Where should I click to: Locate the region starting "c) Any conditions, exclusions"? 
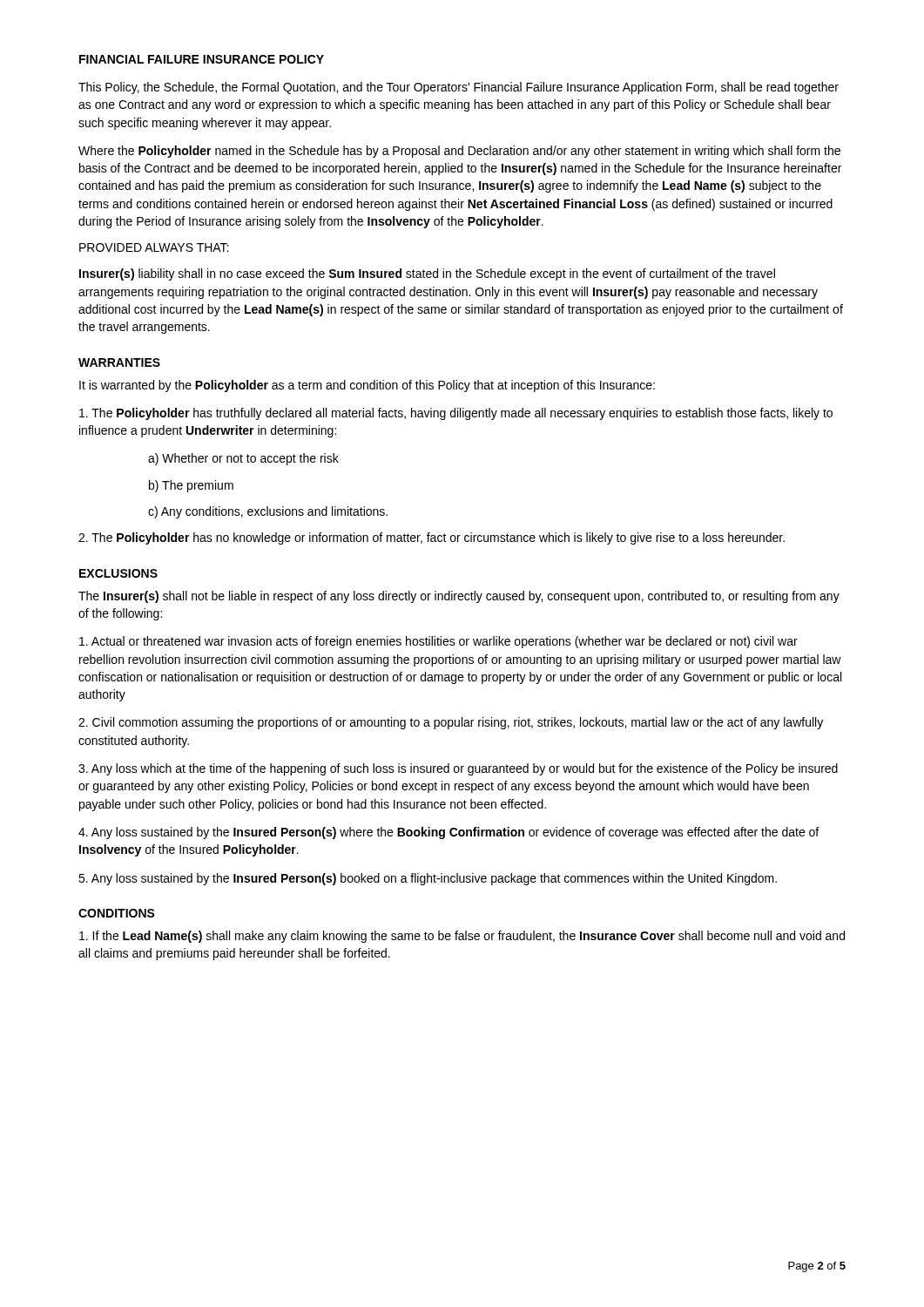coord(268,511)
